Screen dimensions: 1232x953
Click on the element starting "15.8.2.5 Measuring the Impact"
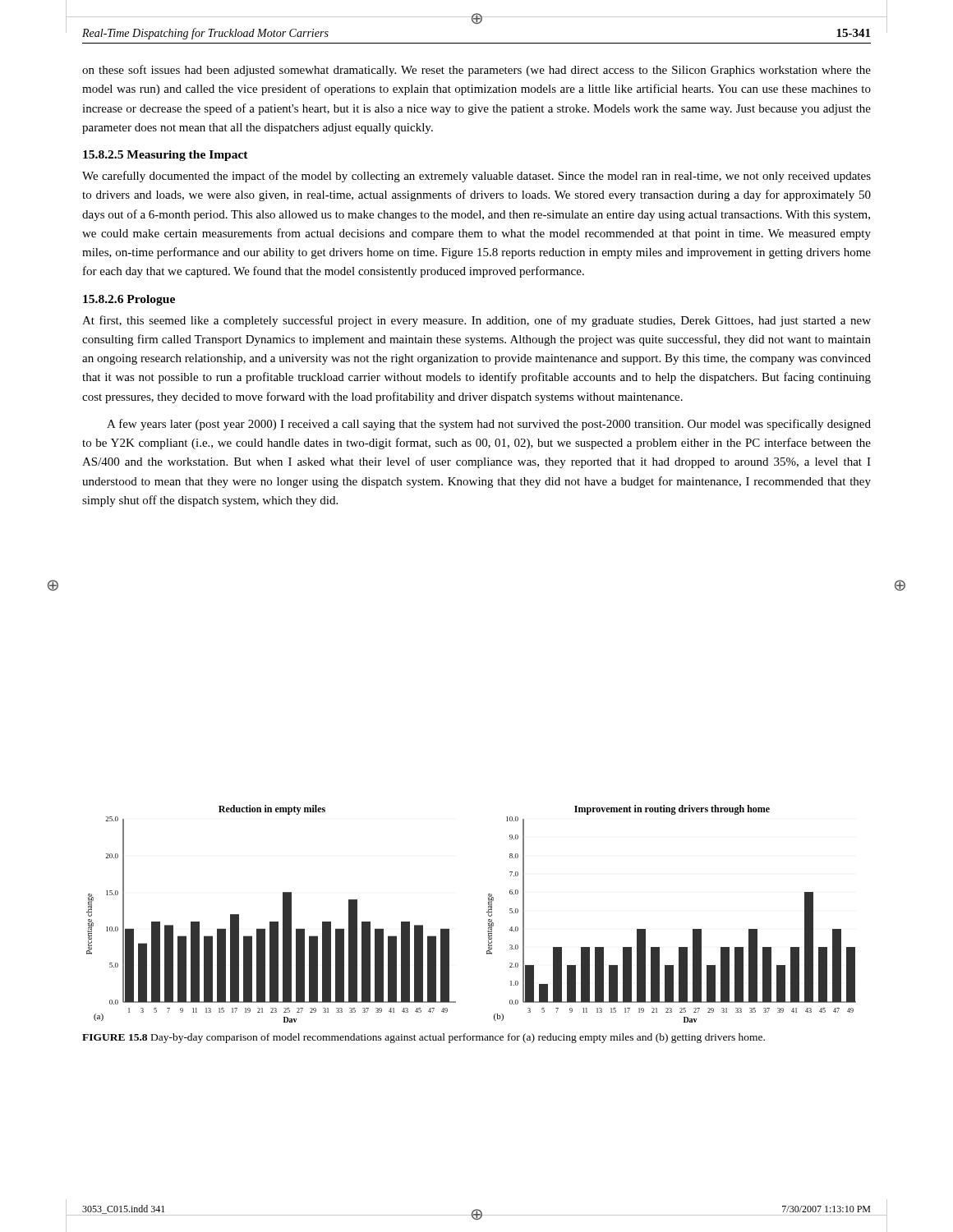click(165, 154)
